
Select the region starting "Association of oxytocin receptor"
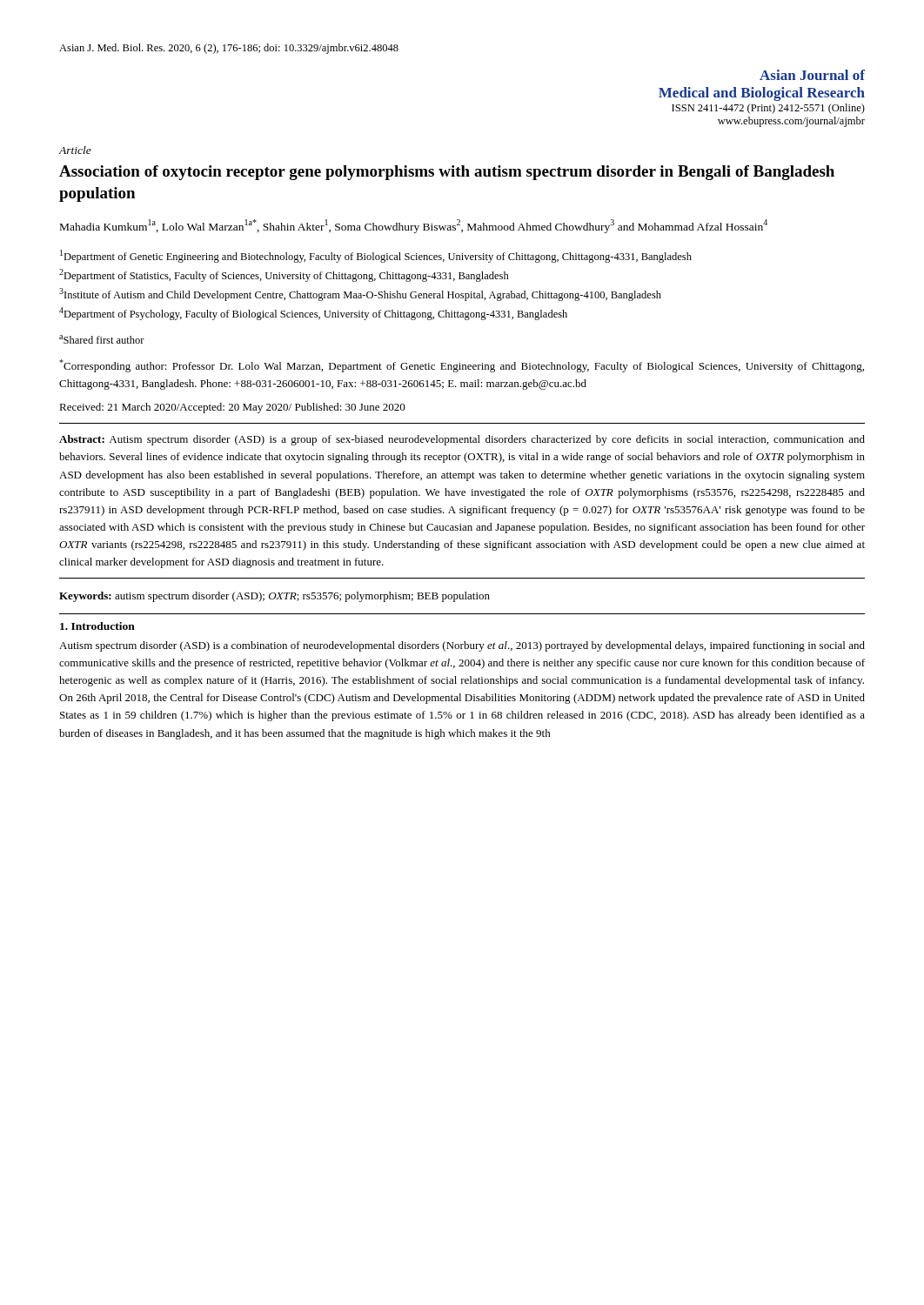point(447,182)
